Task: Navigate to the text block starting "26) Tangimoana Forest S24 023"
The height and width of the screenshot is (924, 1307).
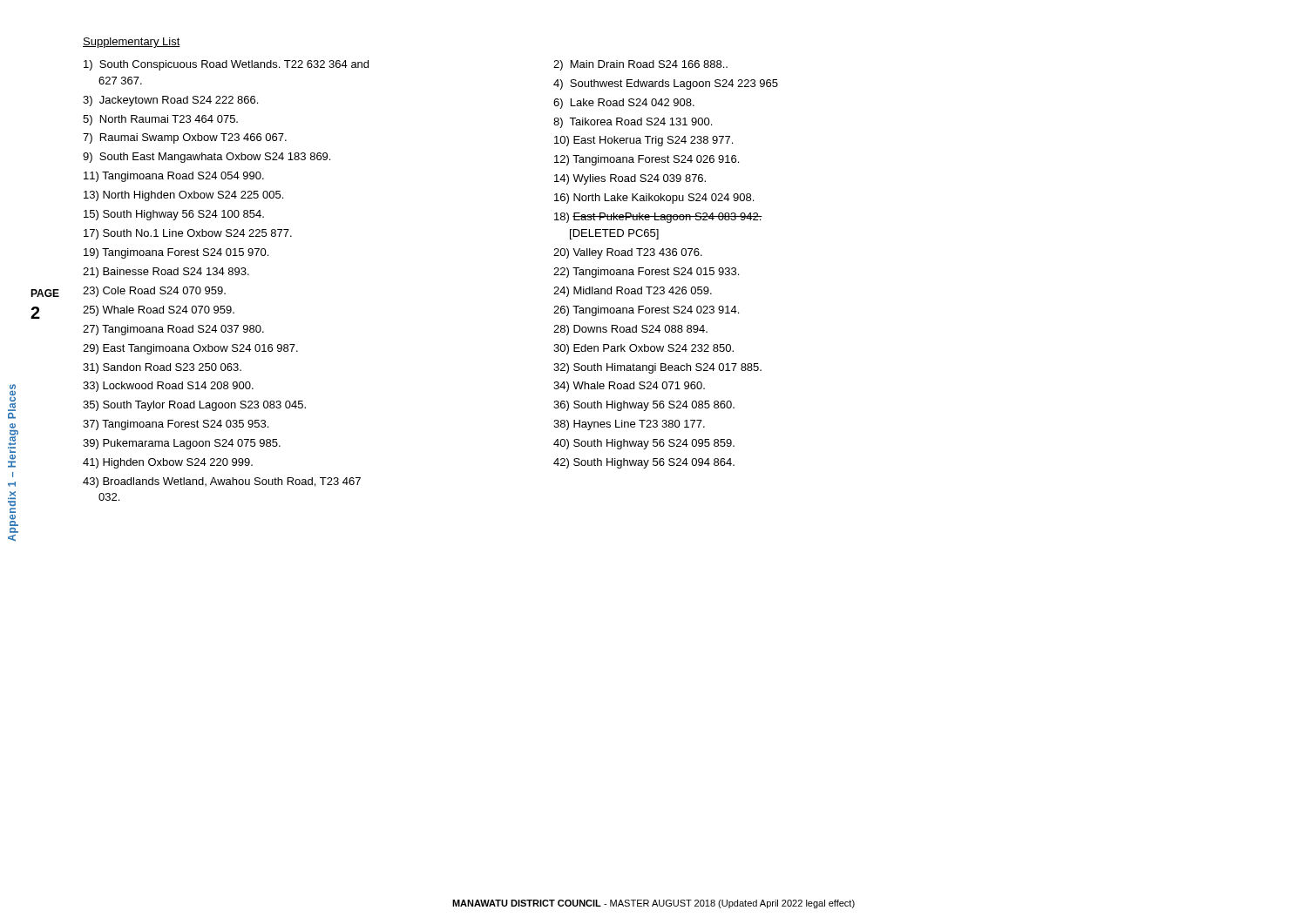Action: 647,310
